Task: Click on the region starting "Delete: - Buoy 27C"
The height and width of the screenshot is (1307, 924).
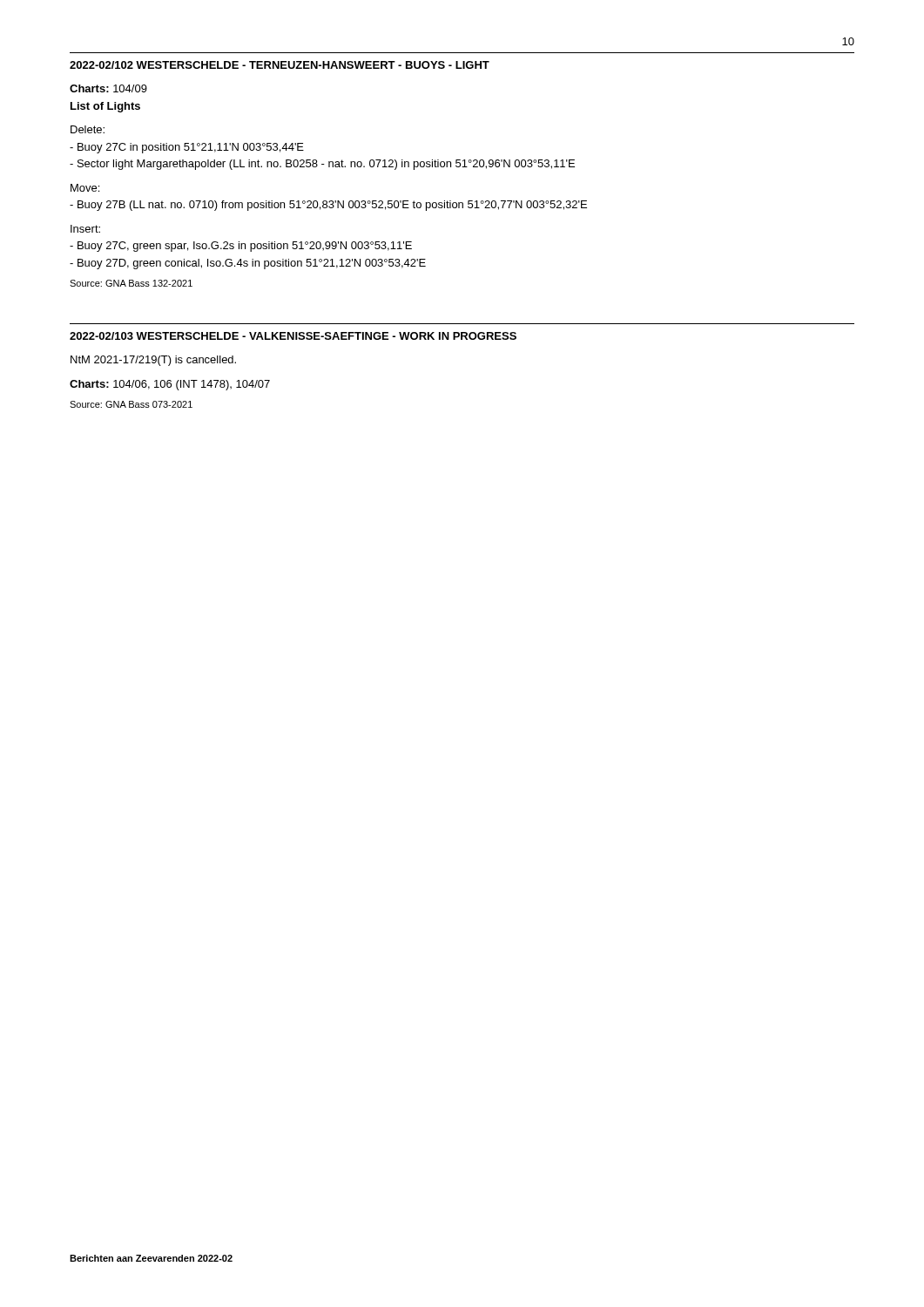Action: click(88, 129)
